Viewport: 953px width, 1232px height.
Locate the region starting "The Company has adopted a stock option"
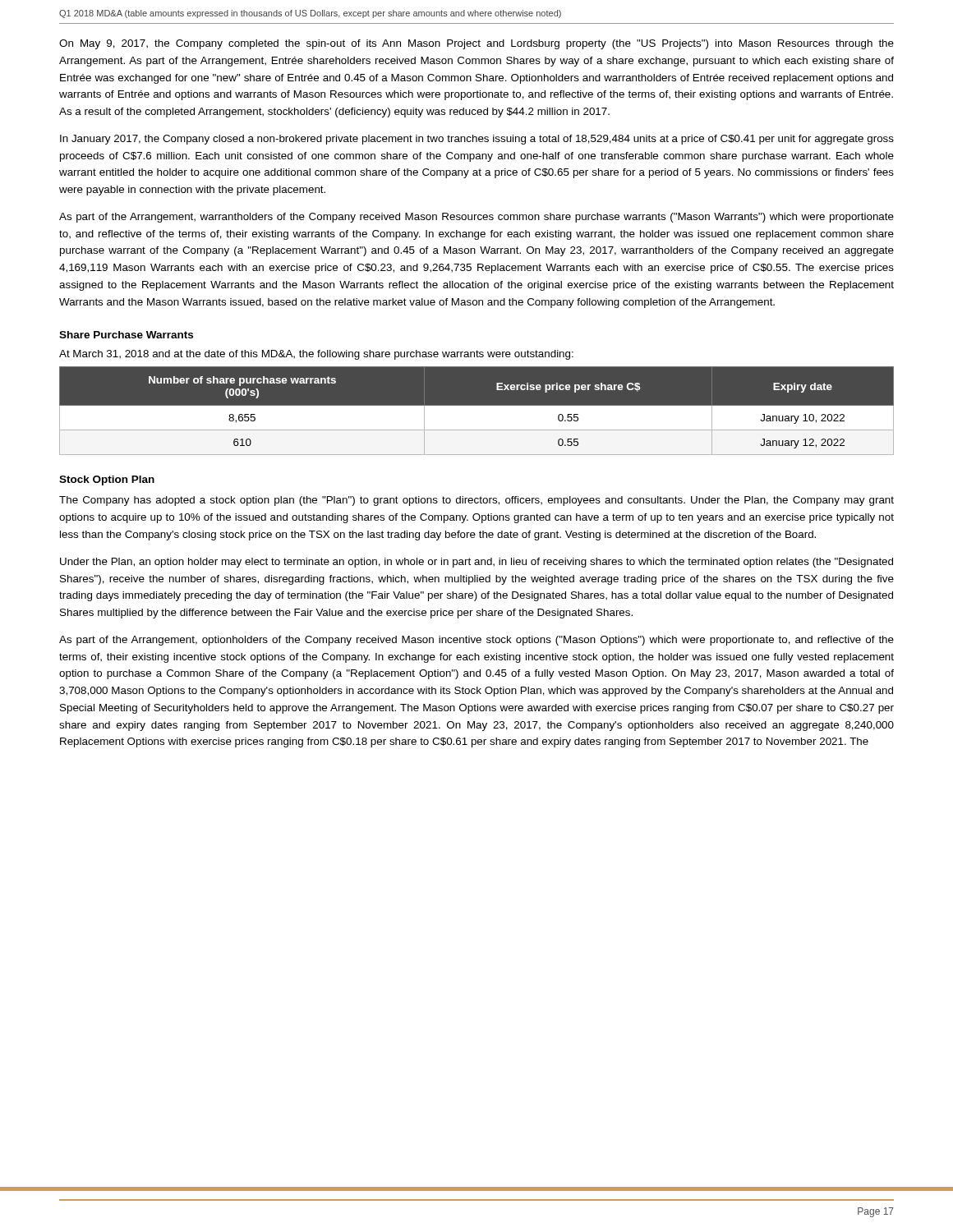(x=476, y=517)
